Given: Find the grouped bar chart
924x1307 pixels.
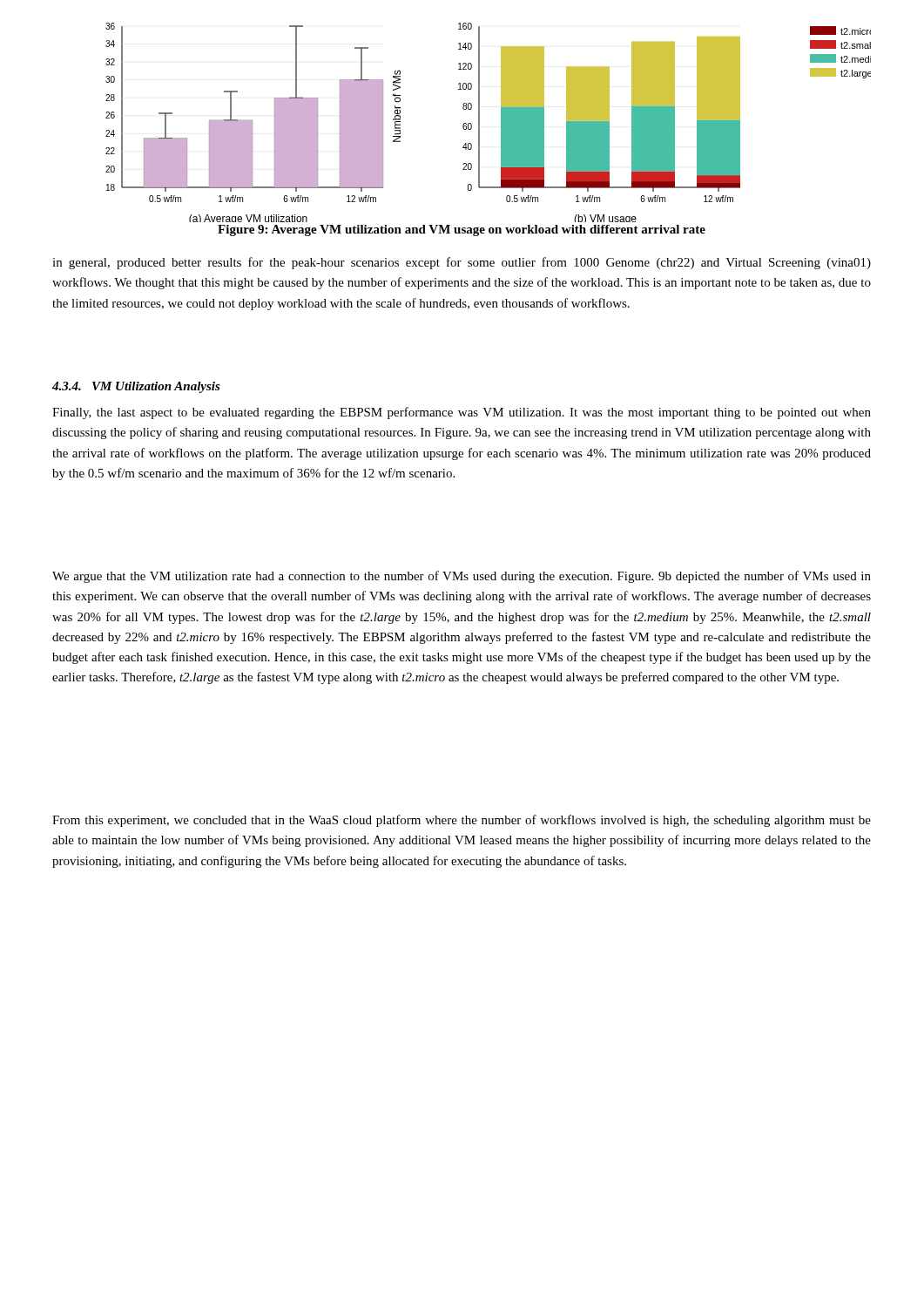Looking at the screenshot, I should click(462, 118).
